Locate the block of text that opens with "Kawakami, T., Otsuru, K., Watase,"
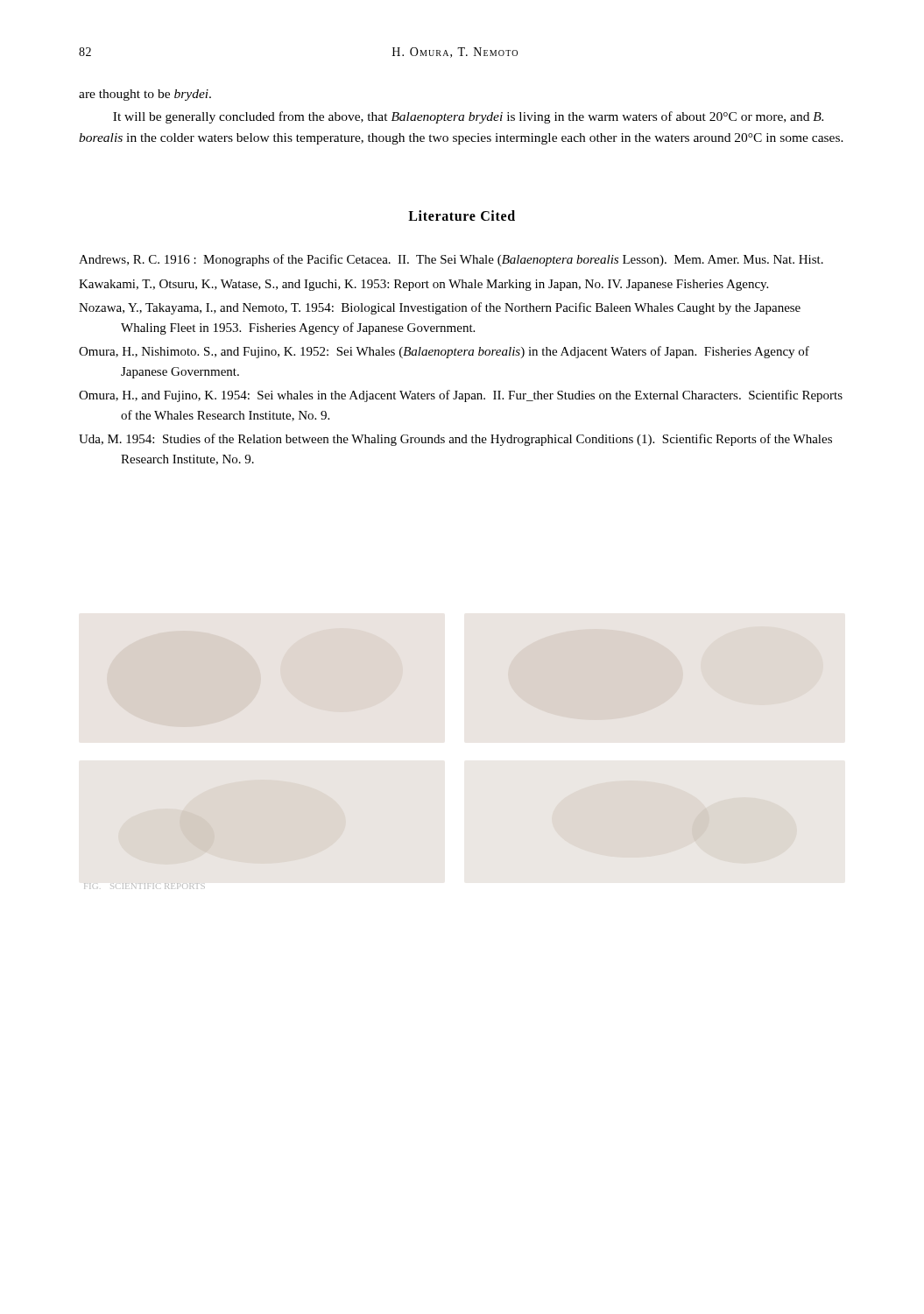The image size is (924, 1314). pos(424,283)
